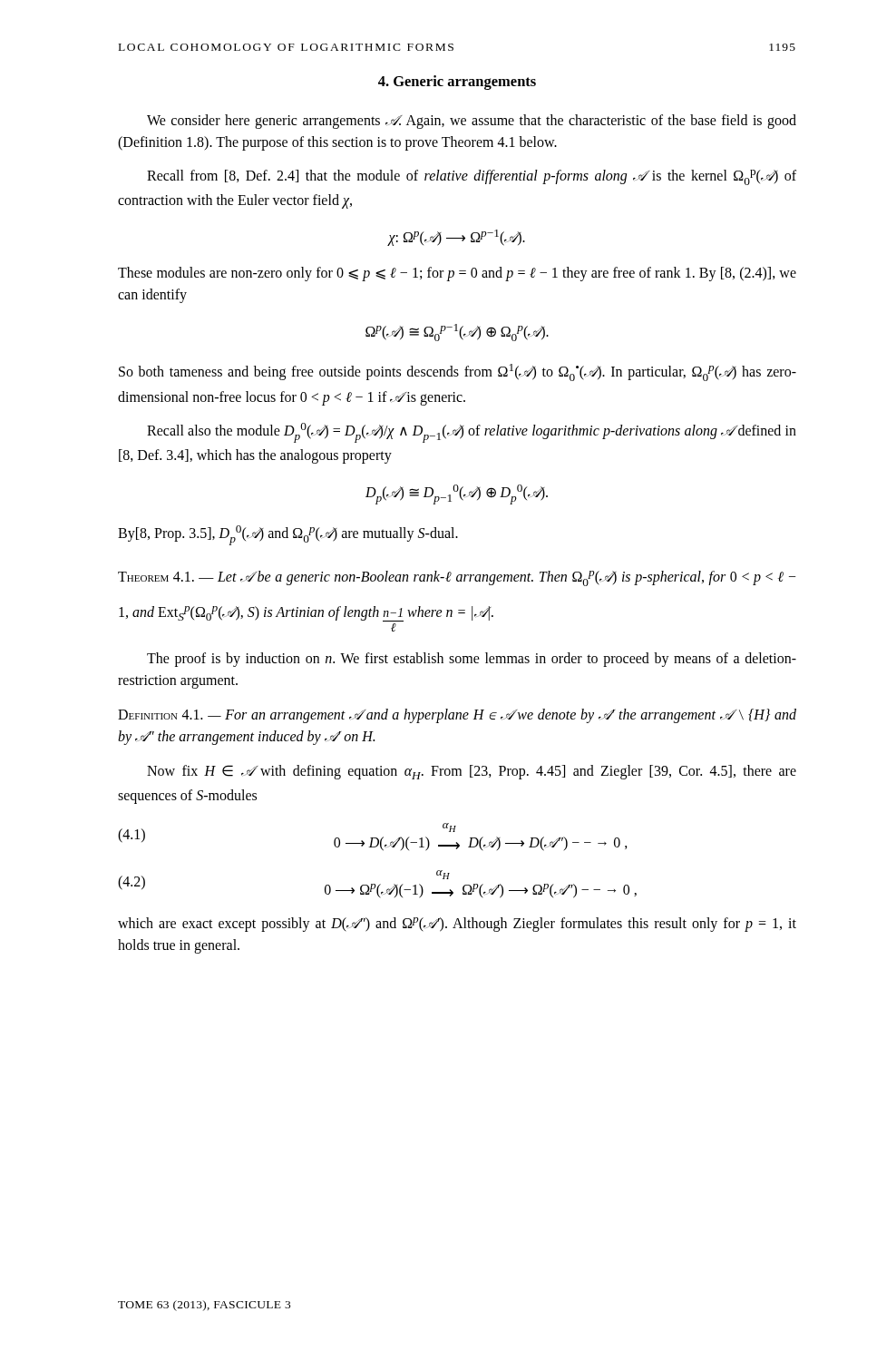This screenshot has height=1361, width=896.
Task: Point to the block starting "Dp(𝒜) ≅ Dp−10(𝒜)"
Action: click(x=457, y=493)
